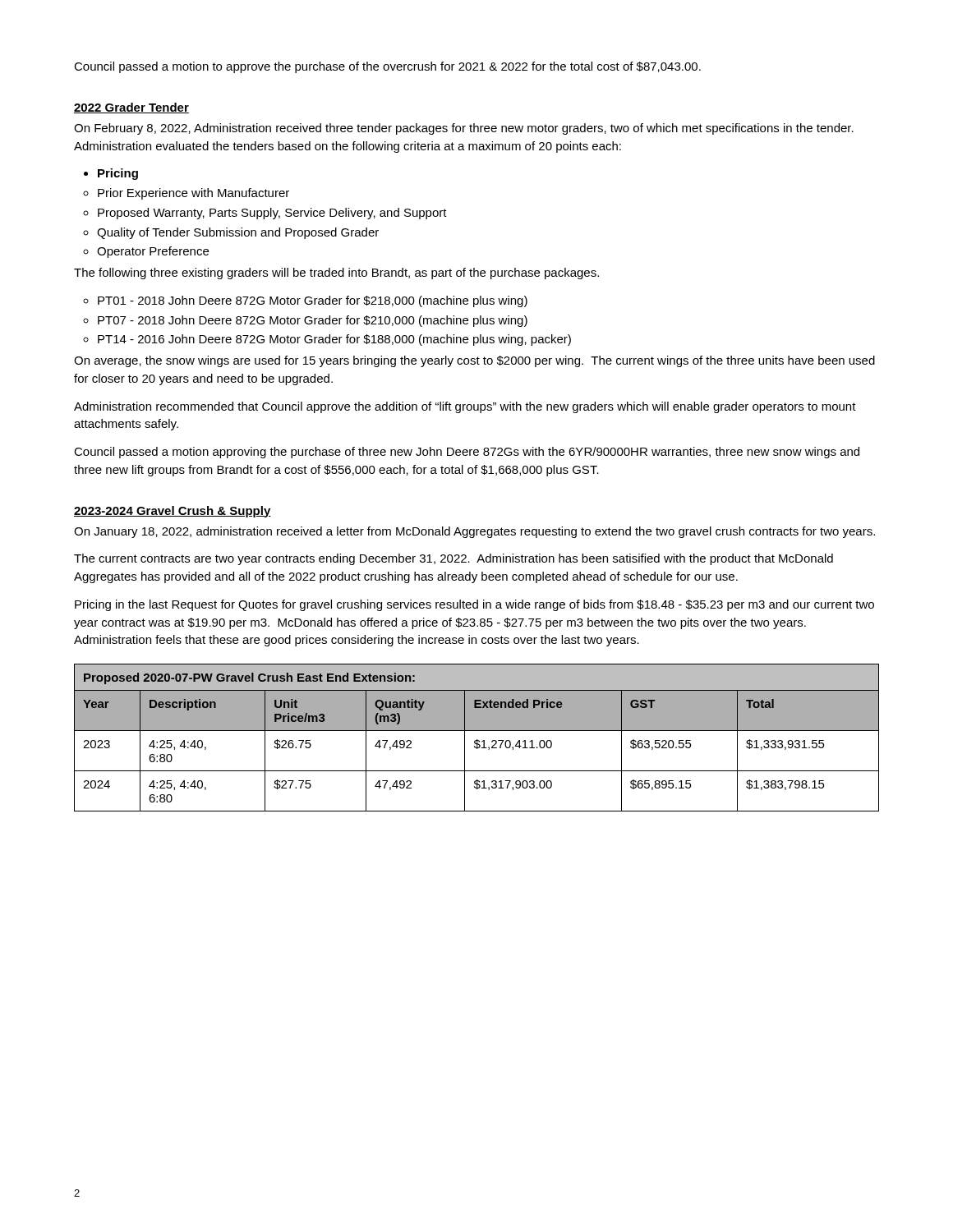The height and width of the screenshot is (1232, 953).
Task: Locate the block of text that opens with "PT07 - 2018"
Action: pyautogui.click(x=476, y=320)
